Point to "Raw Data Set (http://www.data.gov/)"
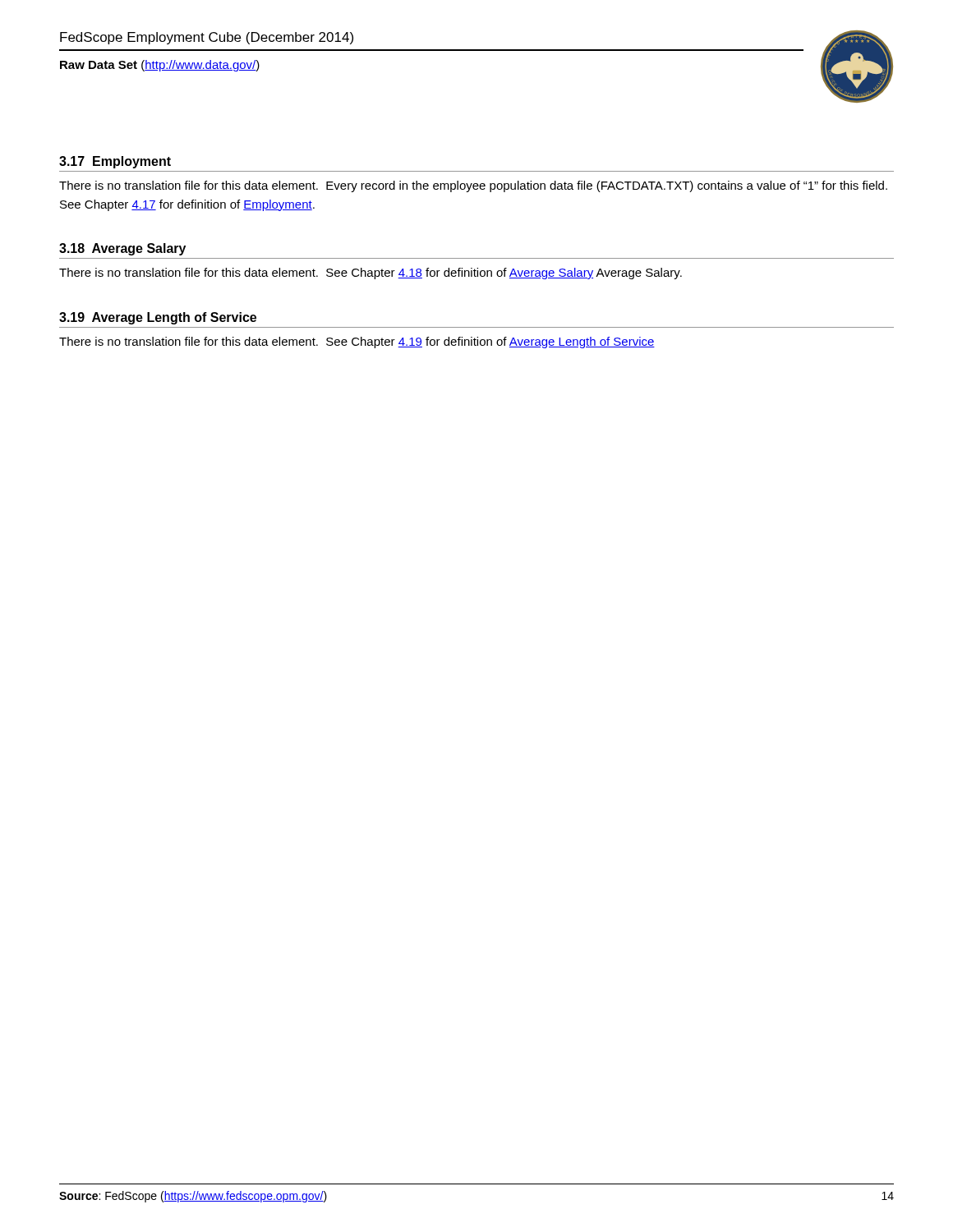Screen dimensions: 1232x953 pos(160,64)
